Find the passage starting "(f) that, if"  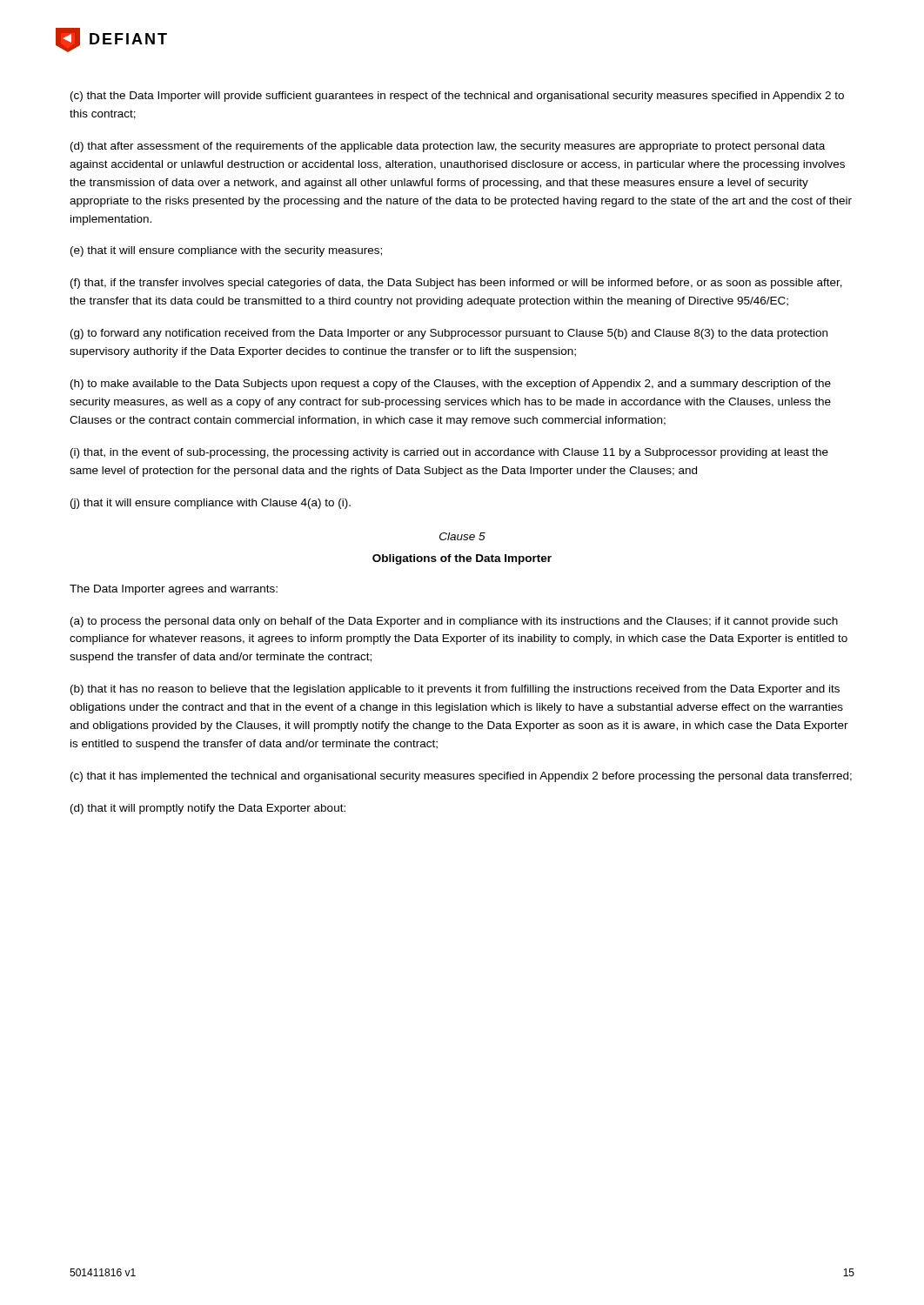click(x=456, y=292)
